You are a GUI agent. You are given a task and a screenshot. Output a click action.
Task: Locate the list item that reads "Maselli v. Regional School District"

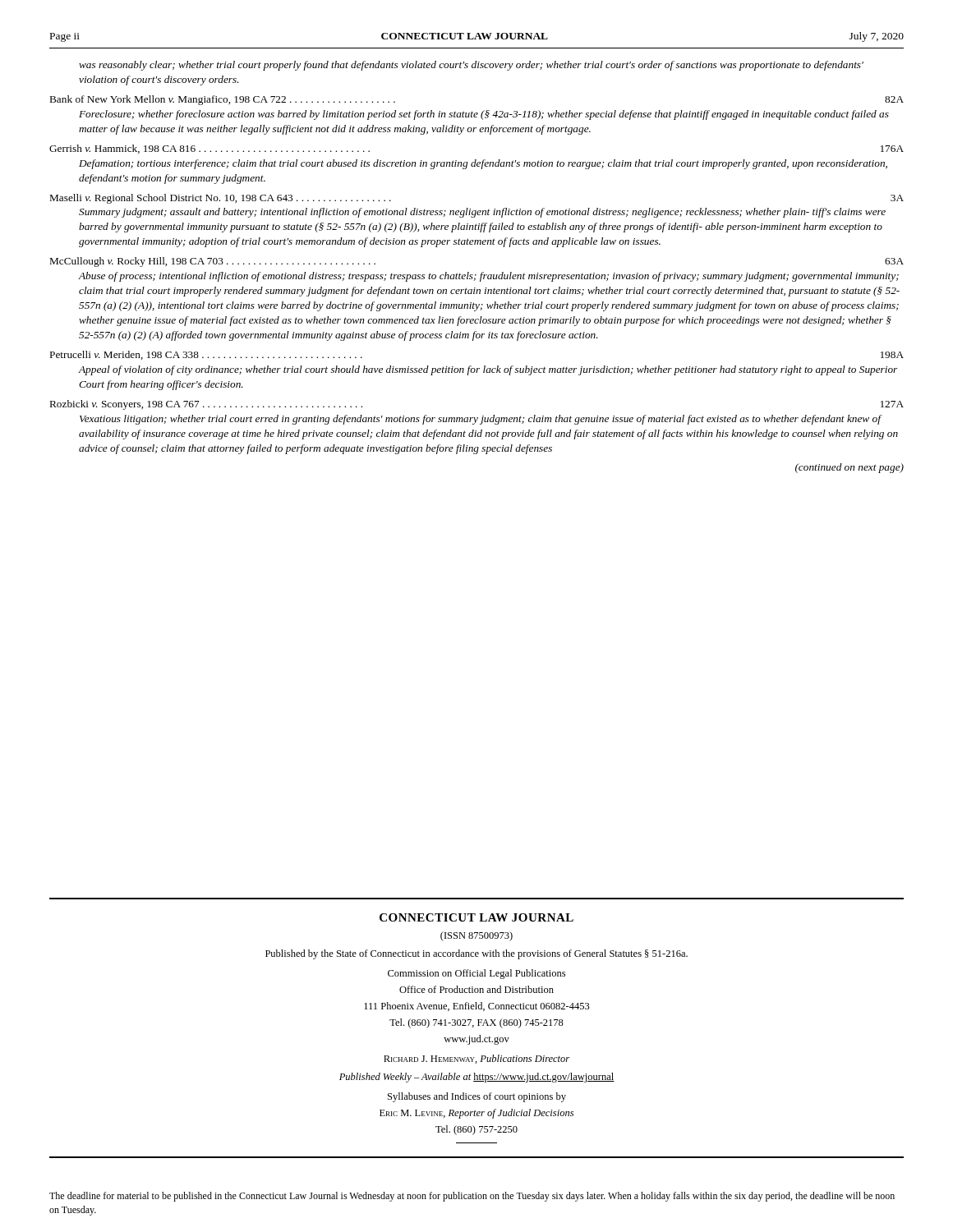(x=476, y=220)
